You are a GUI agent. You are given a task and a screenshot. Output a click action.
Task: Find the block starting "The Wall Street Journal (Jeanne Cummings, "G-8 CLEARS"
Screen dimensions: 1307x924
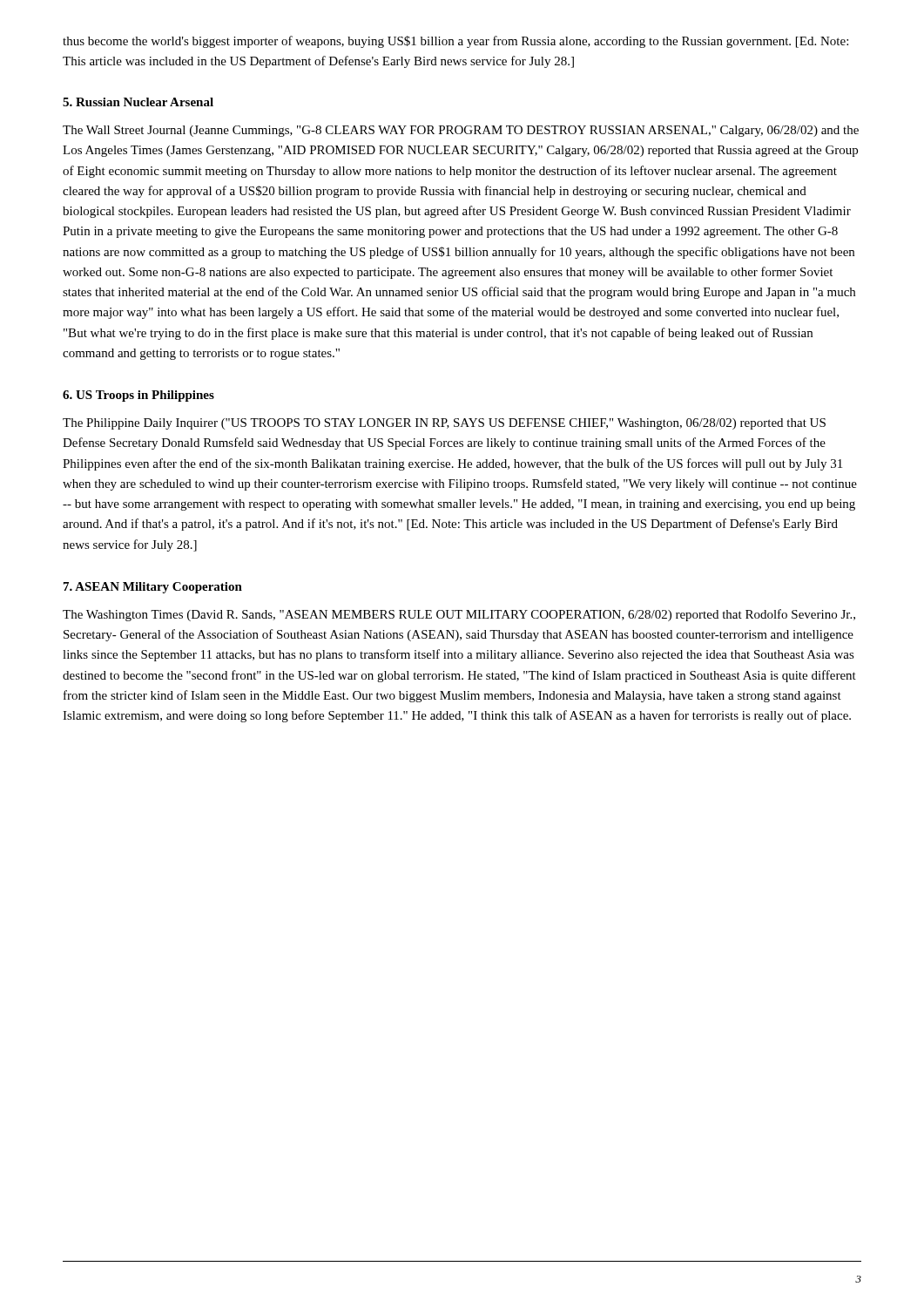pyautogui.click(x=461, y=241)
